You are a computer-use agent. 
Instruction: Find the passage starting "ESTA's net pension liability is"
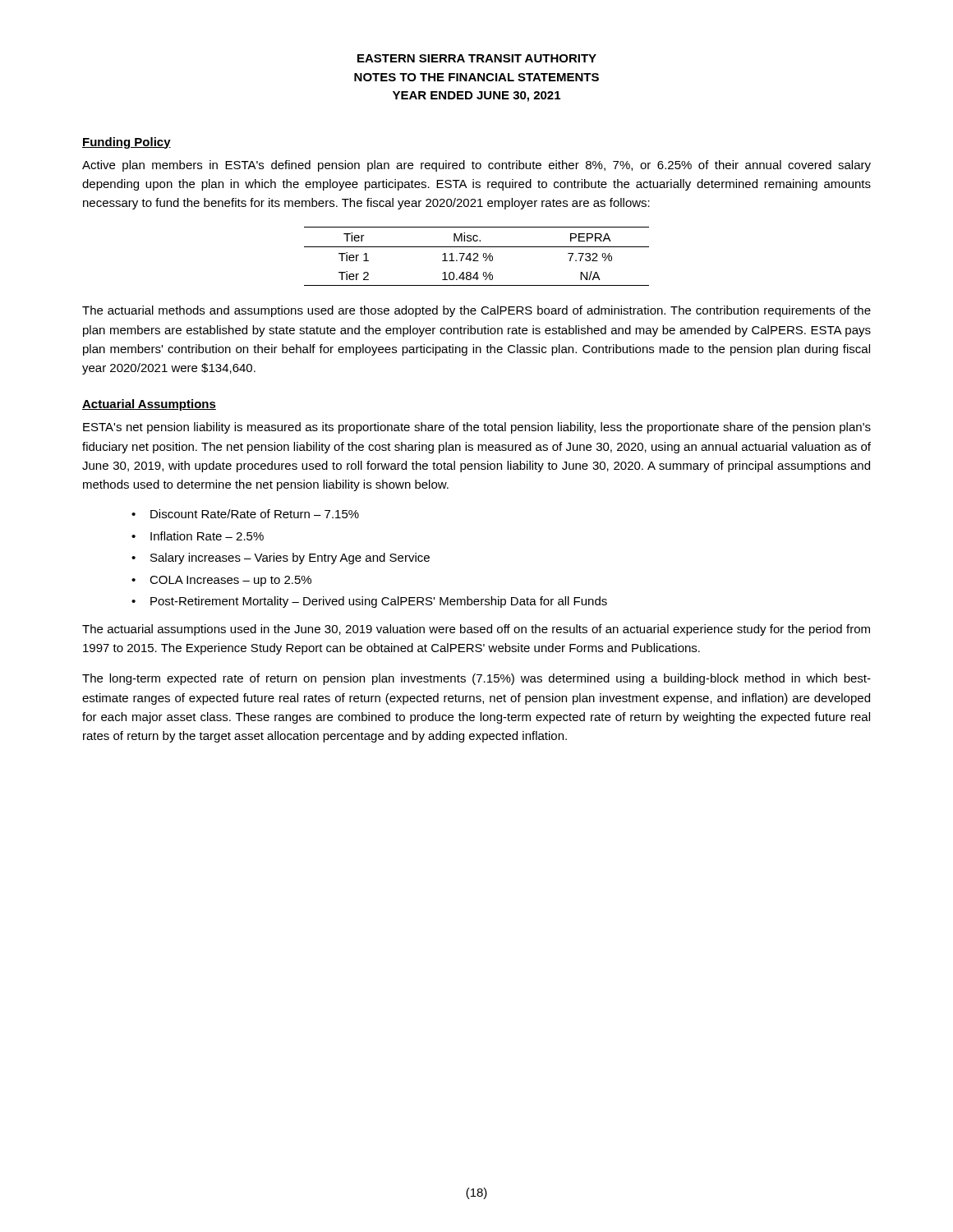pos(476,456)
